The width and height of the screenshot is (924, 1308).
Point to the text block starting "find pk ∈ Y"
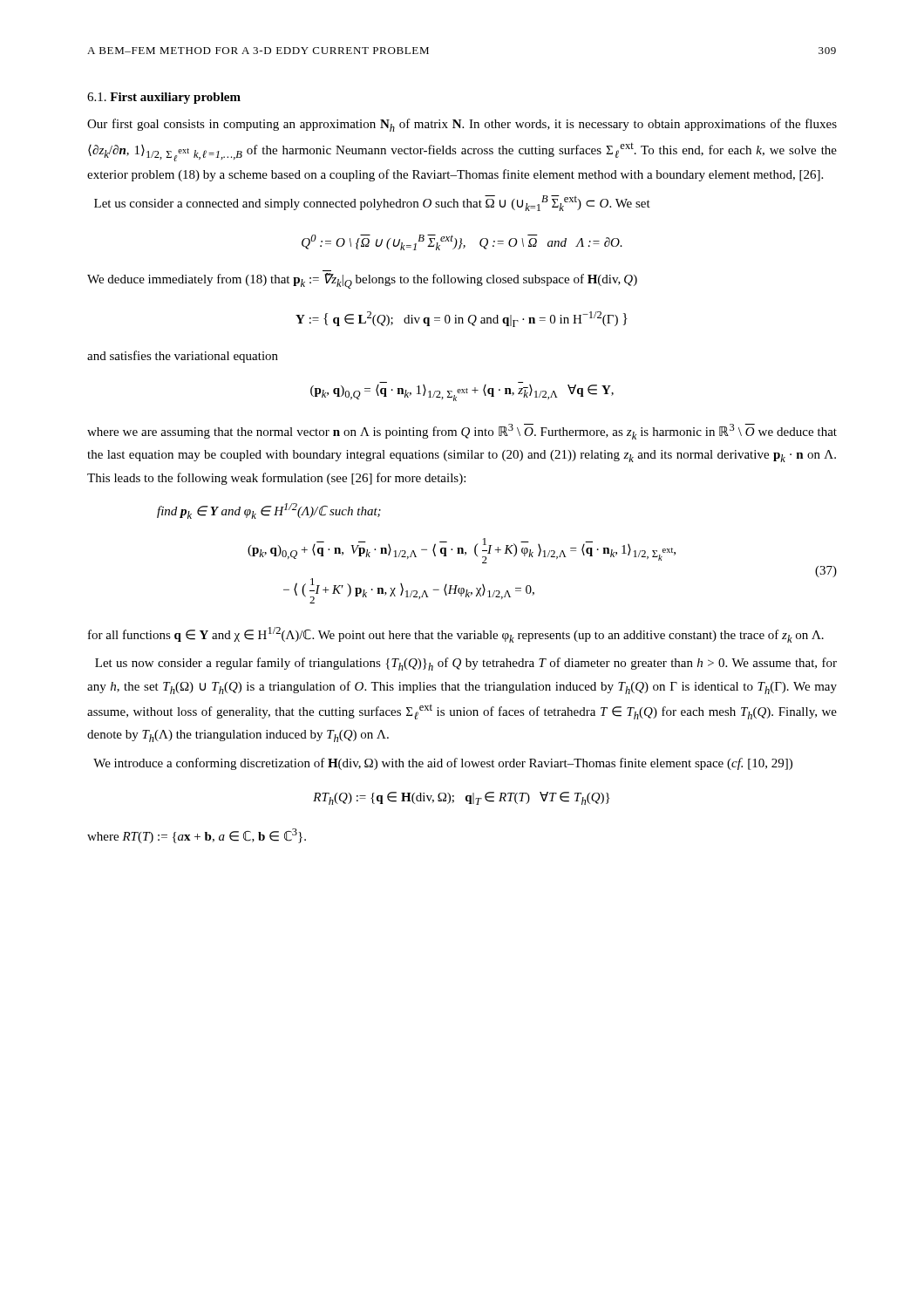point(269,511)
